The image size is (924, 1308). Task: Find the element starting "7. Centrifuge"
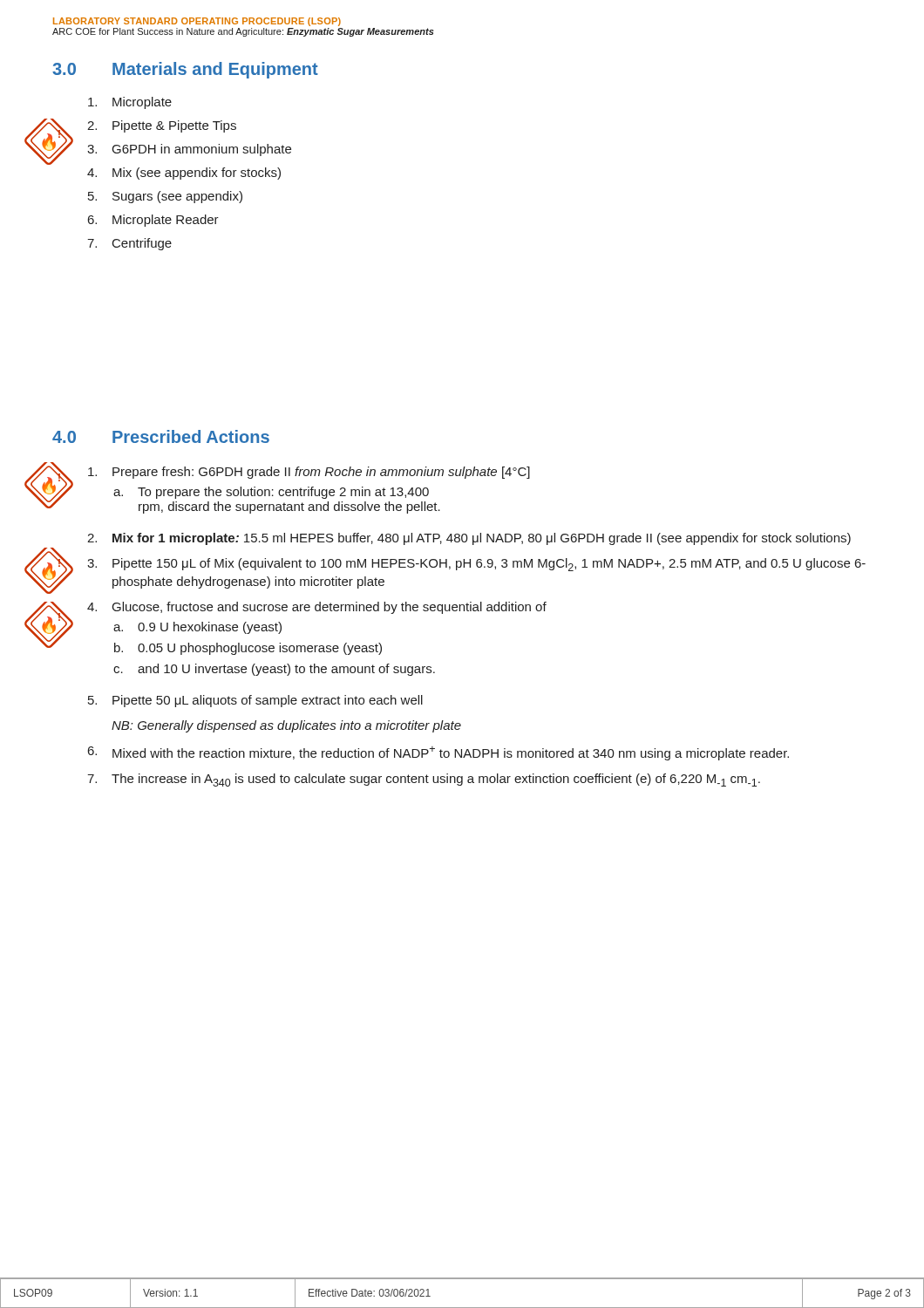tap(130, 243)
